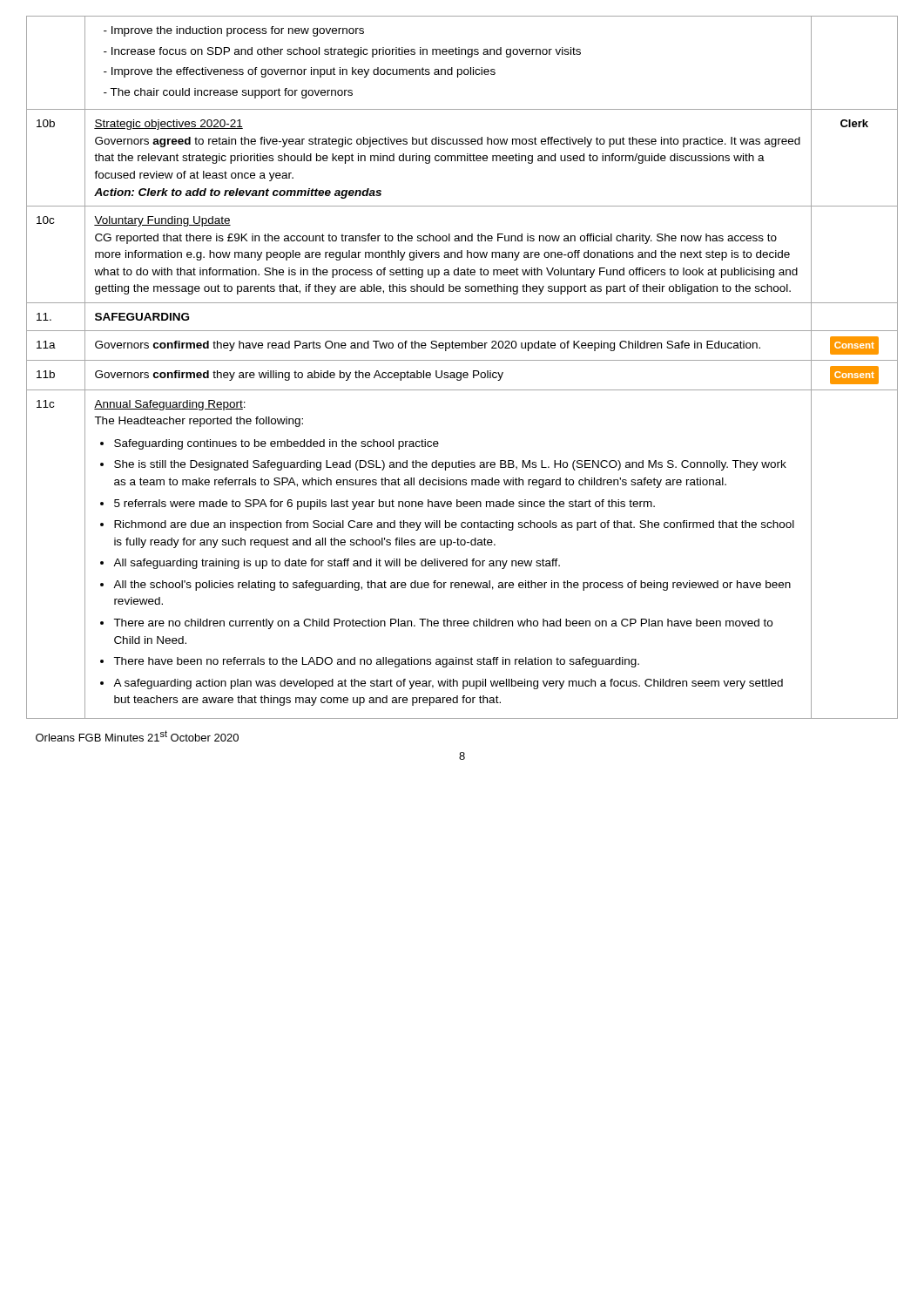Navigate to the element starting "Improve the induction process for new governors"
Image resolution: width=924 pixels, height=1307 pixels.
[448, 61]
